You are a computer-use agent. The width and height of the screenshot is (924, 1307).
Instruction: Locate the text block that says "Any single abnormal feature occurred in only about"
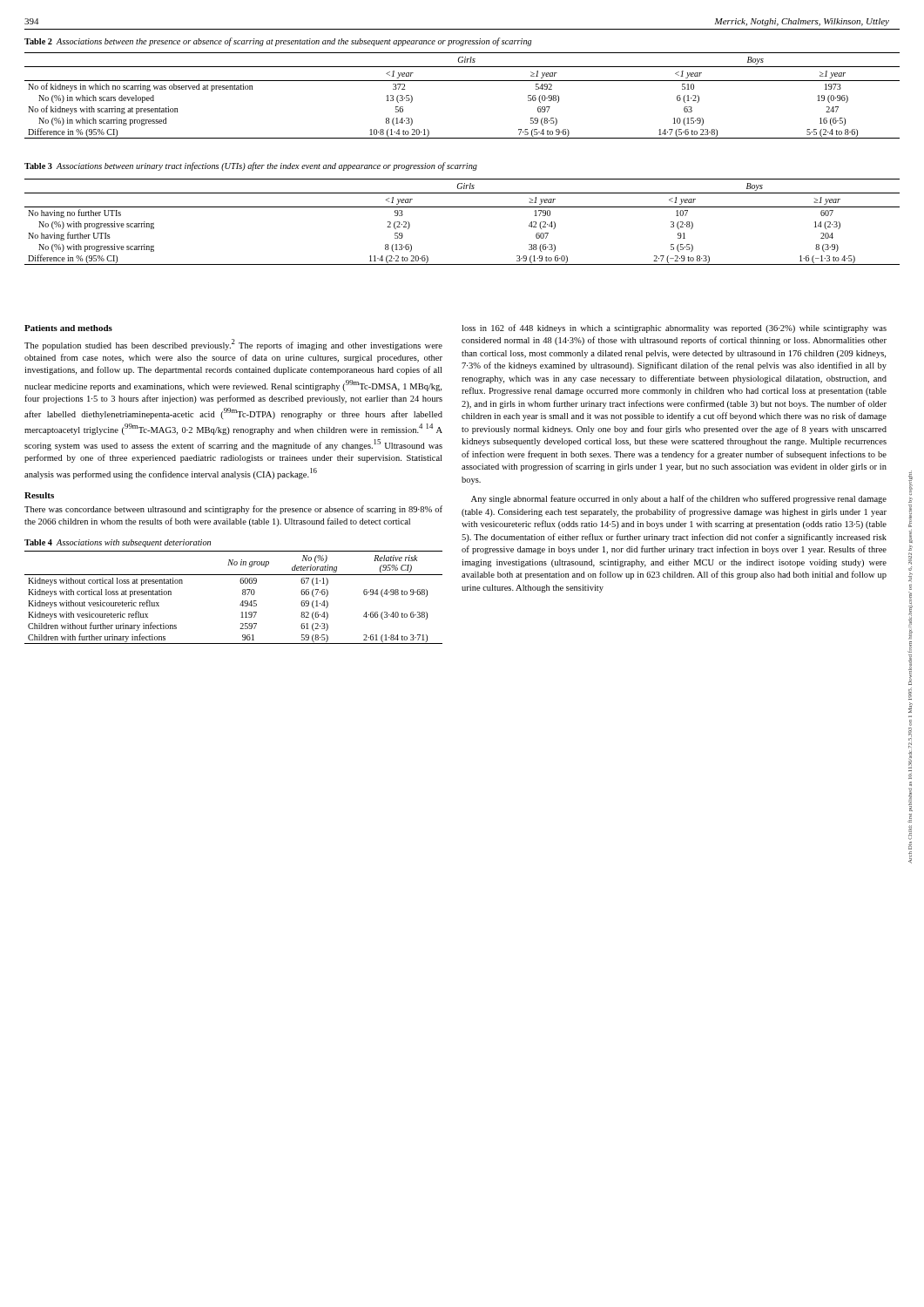tap(674, 543)
